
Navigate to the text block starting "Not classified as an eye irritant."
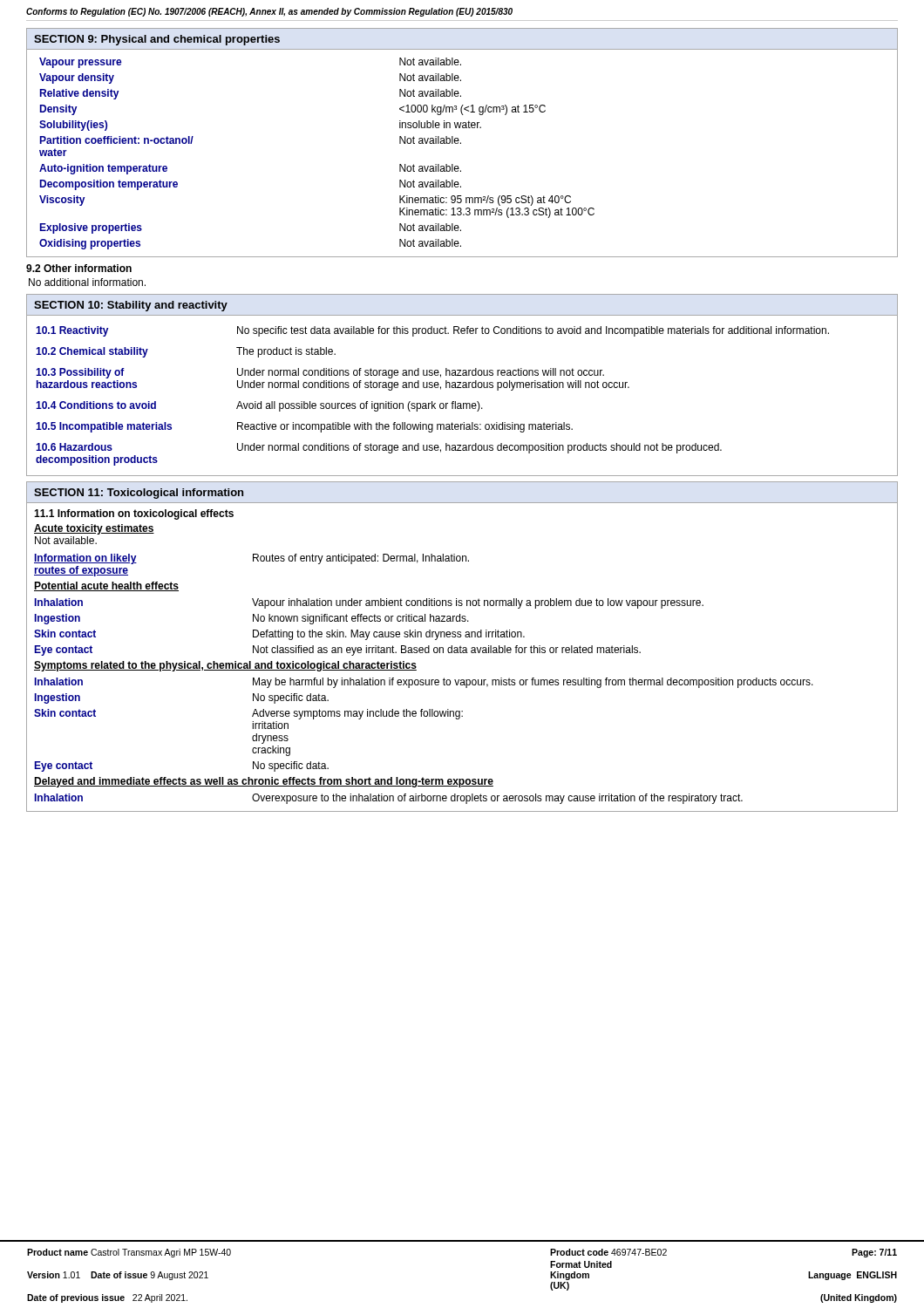pos(447,650)
